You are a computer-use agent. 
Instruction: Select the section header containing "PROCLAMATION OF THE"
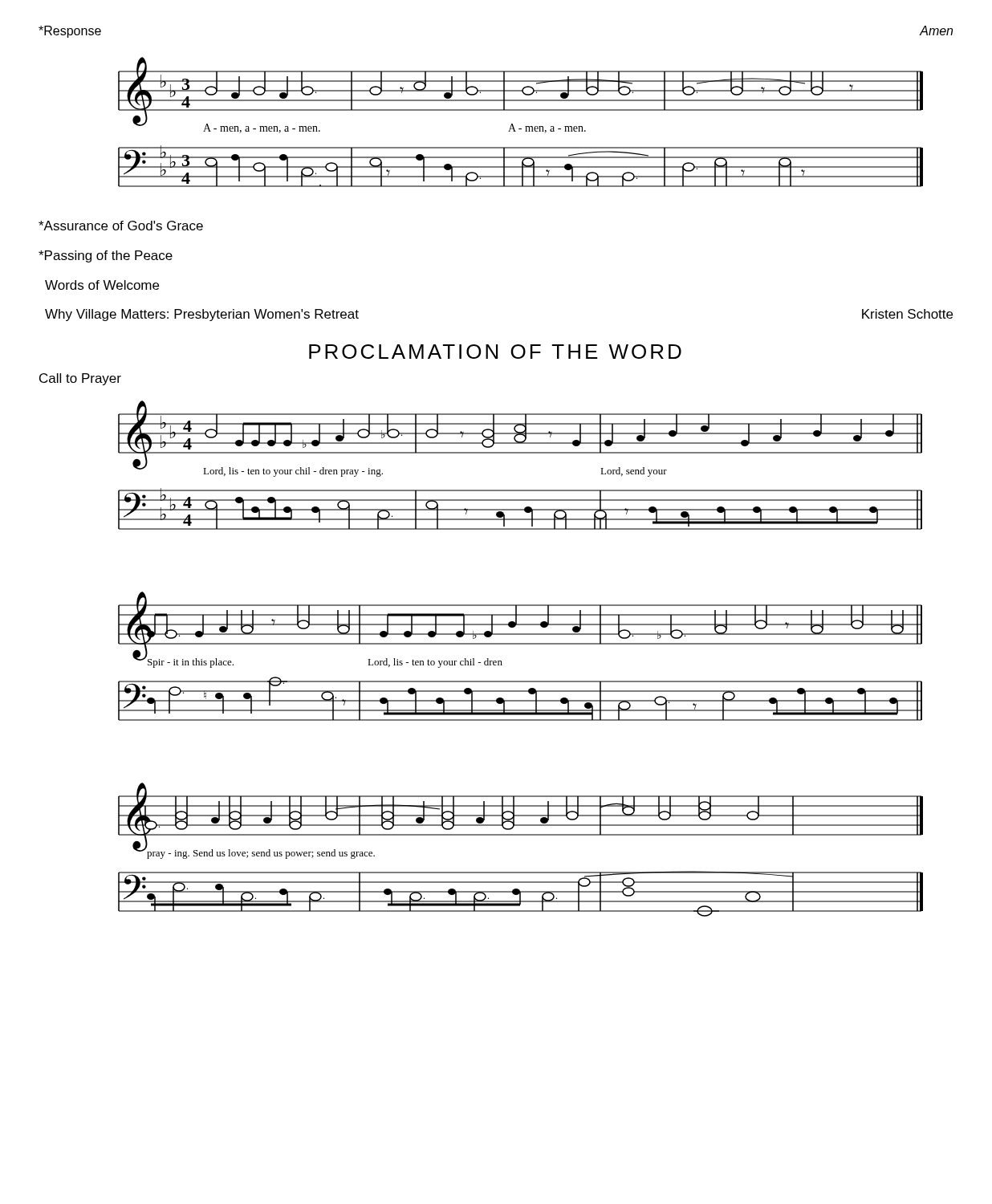(x=496, y=351)
